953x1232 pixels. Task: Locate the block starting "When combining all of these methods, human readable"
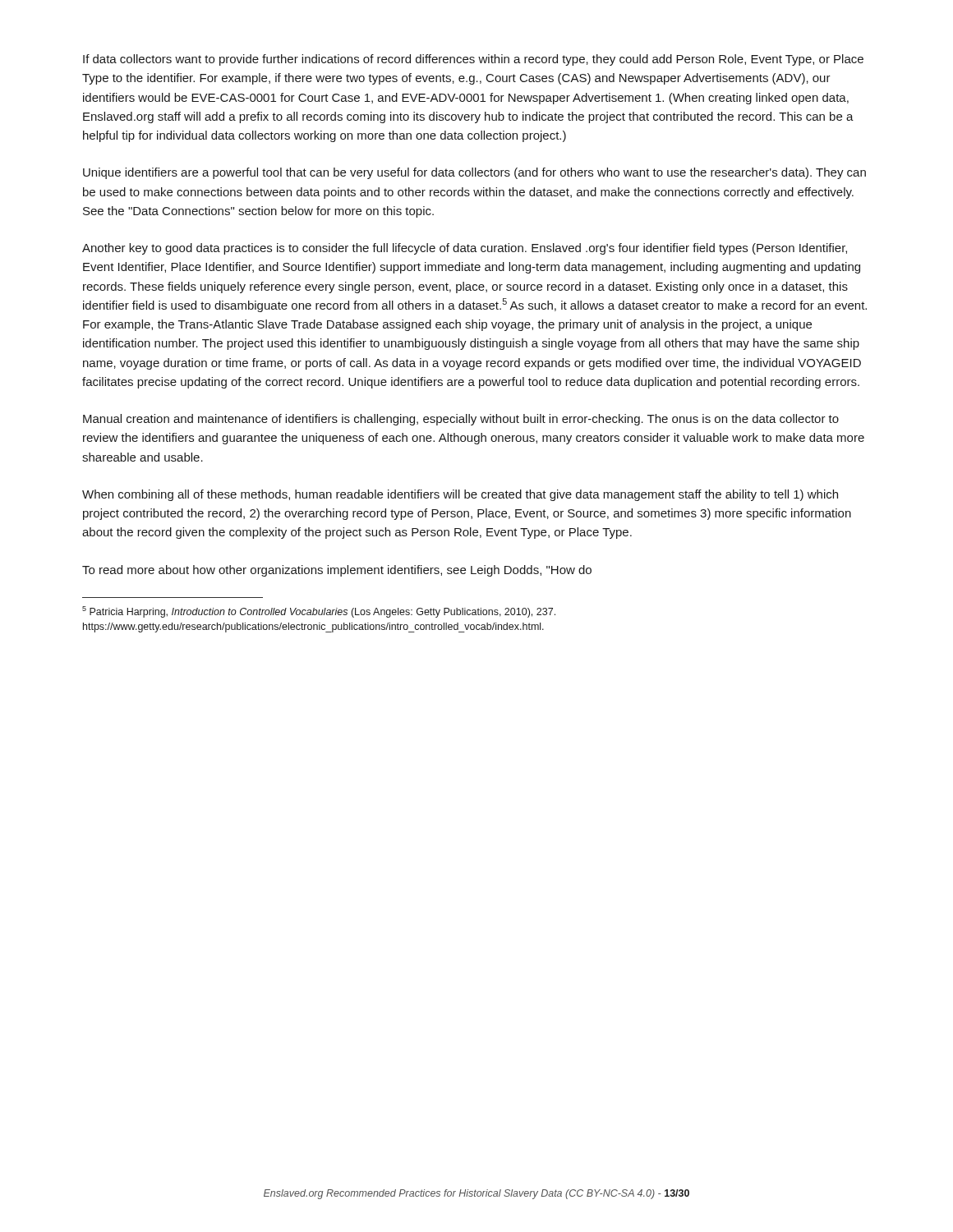tap(467, 513)
